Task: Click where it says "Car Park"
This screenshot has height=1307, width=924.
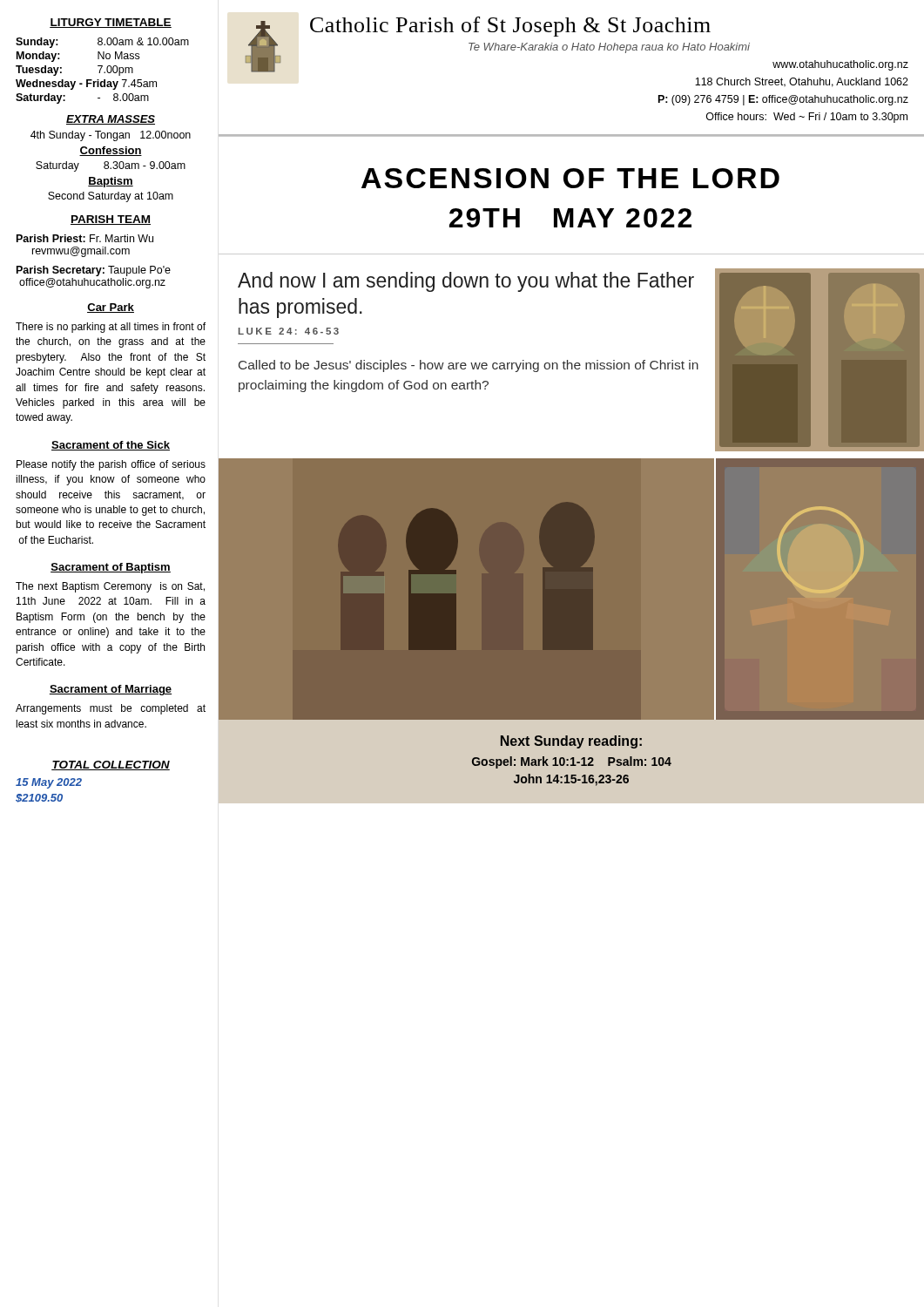Action: point(111,307)
